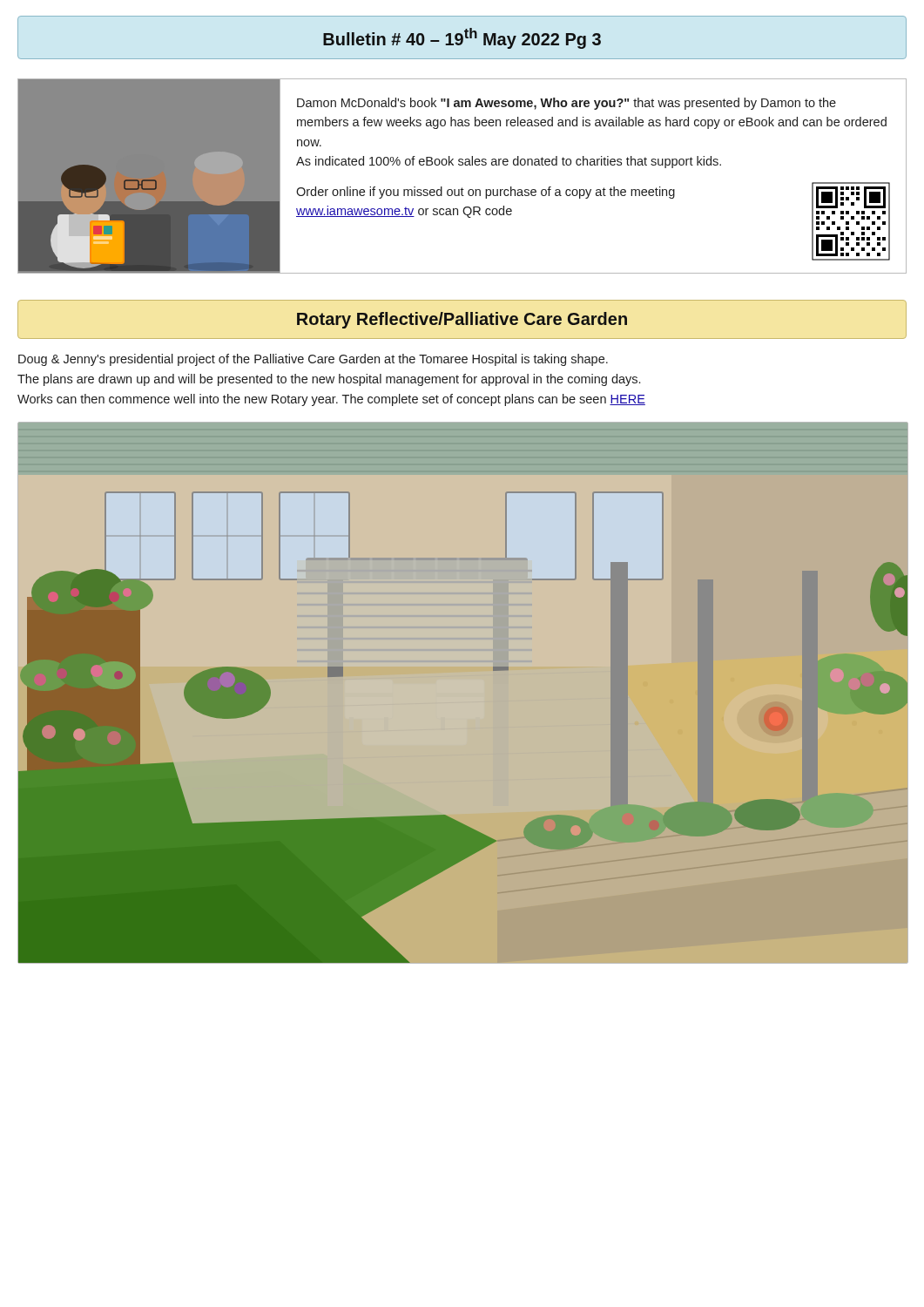
Task: Point to the block beginning "Doug & Jenny's presidential project"
Action: coord(331,379)
